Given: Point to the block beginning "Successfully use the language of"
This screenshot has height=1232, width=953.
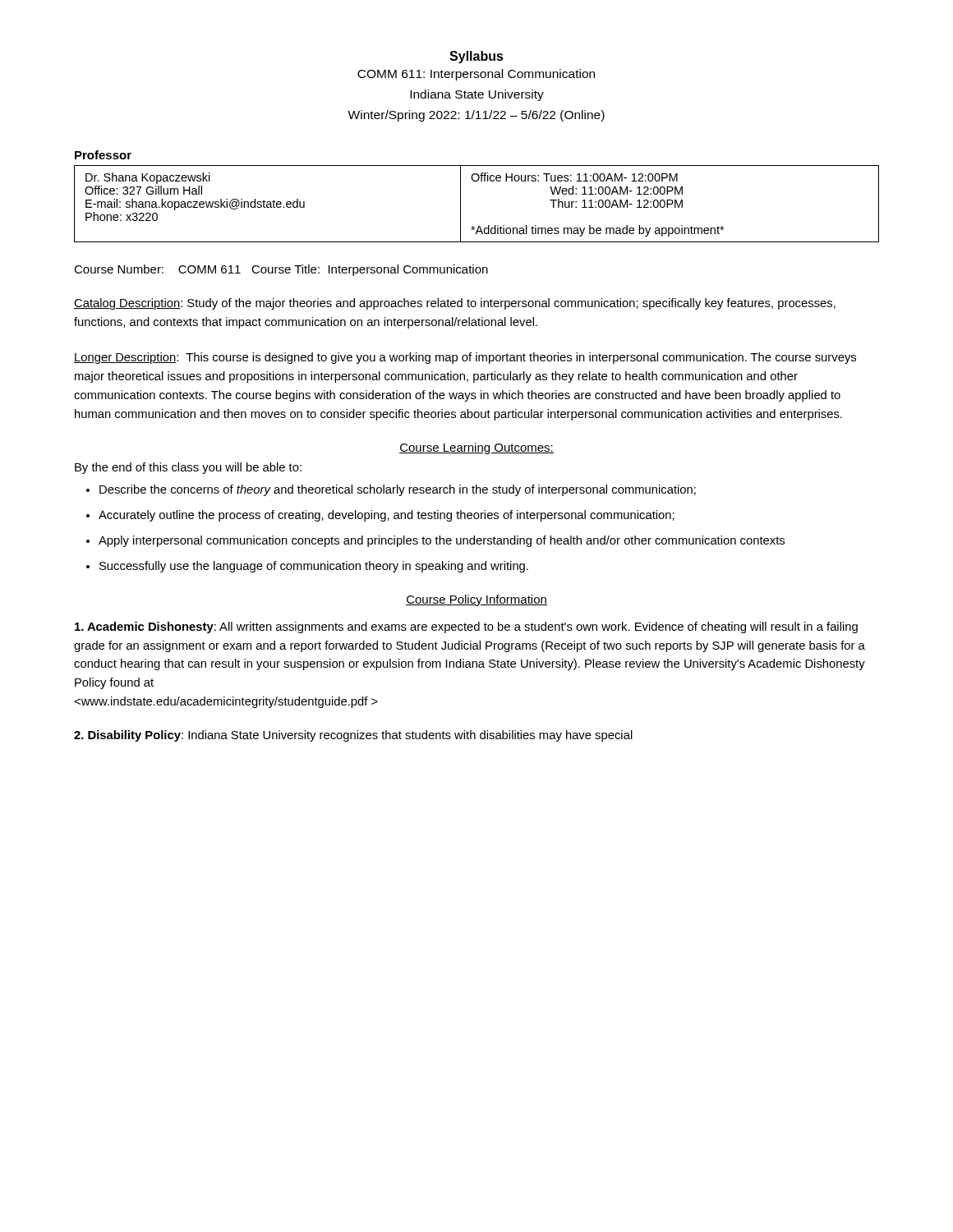Looking at the screenshot, I should click(314, 566).
